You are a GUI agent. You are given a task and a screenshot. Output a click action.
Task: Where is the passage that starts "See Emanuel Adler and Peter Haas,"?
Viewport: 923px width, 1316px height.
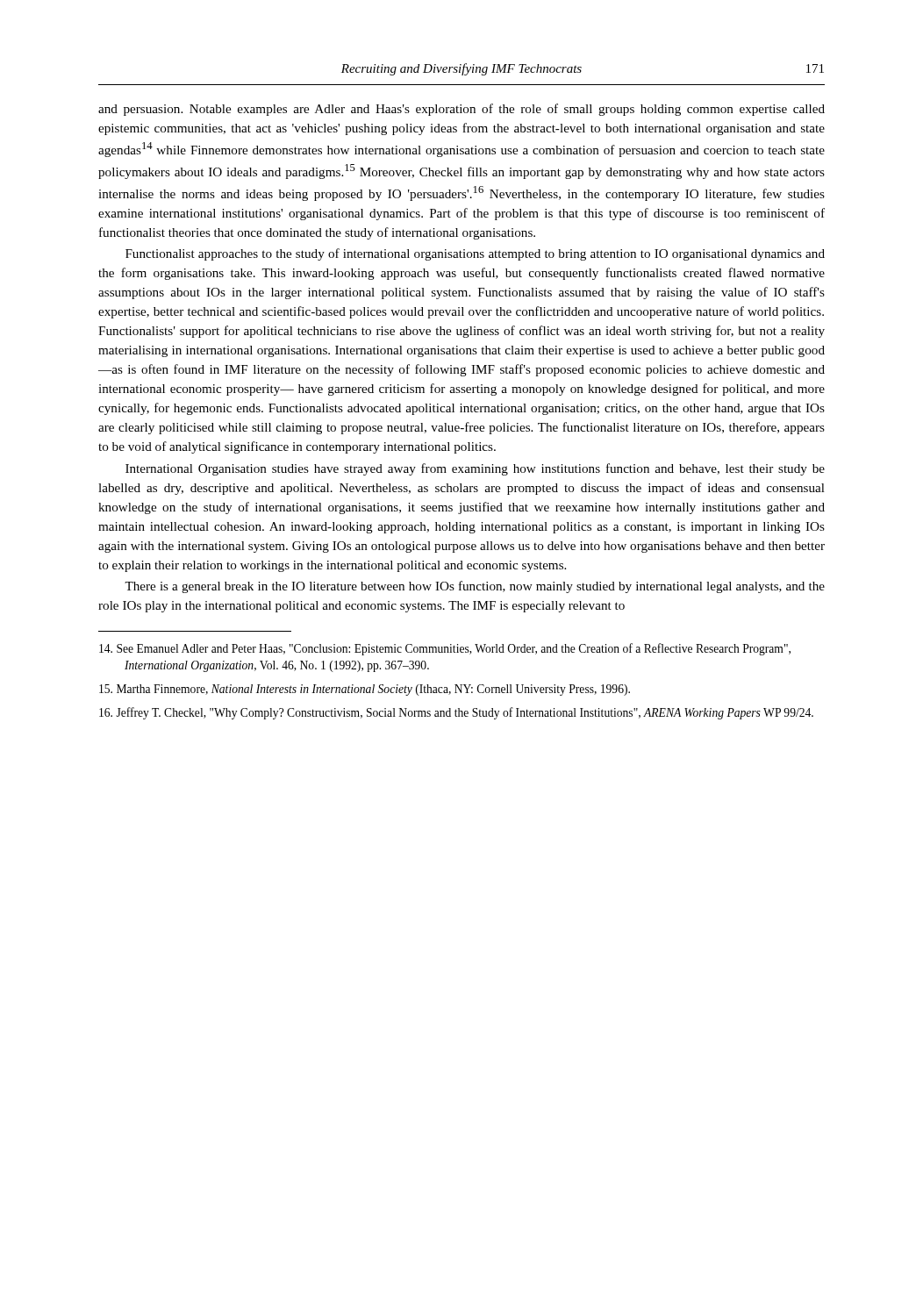coord(445,657)
